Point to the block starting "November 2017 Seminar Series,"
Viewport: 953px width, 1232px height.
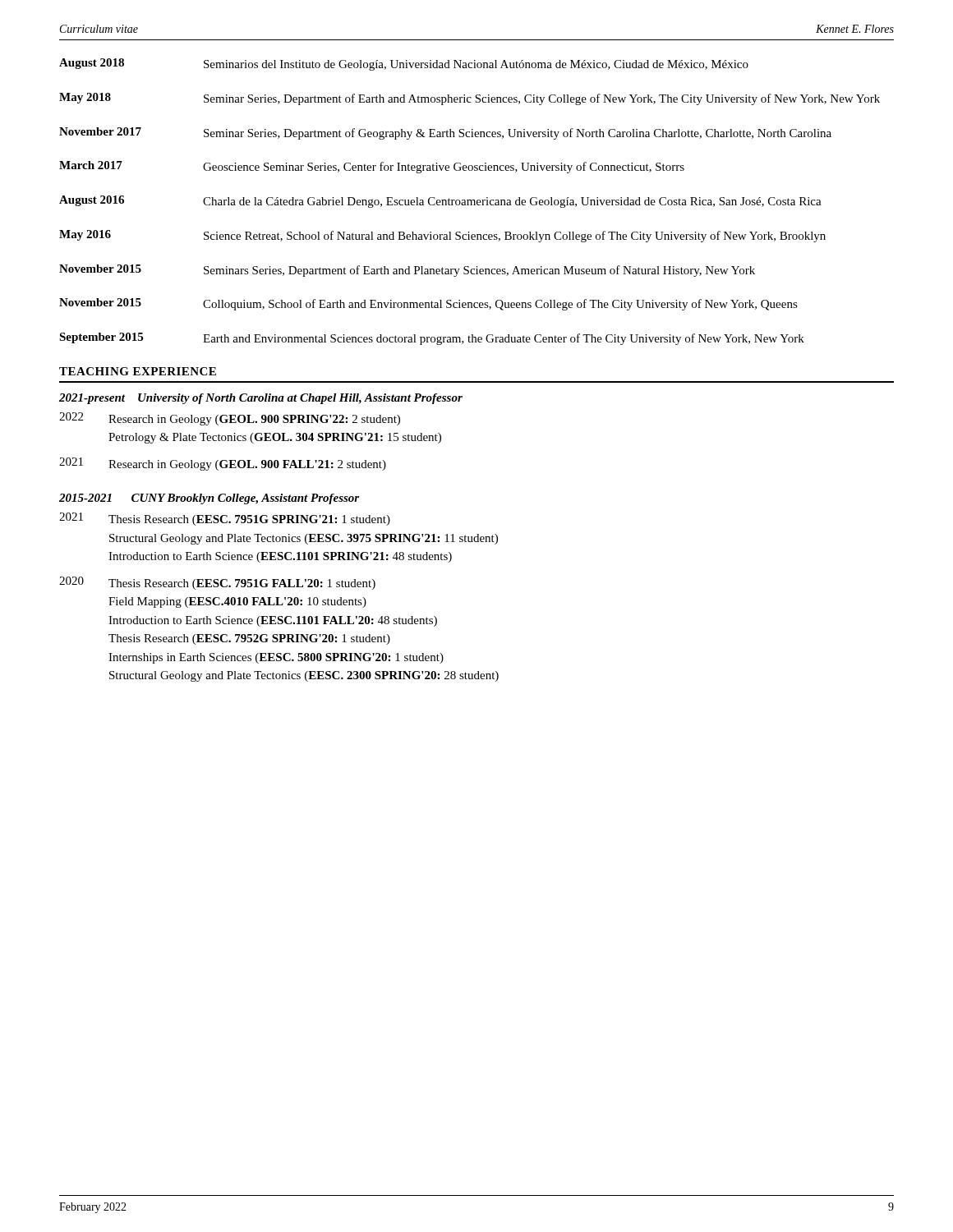click(x=476, y=133)
